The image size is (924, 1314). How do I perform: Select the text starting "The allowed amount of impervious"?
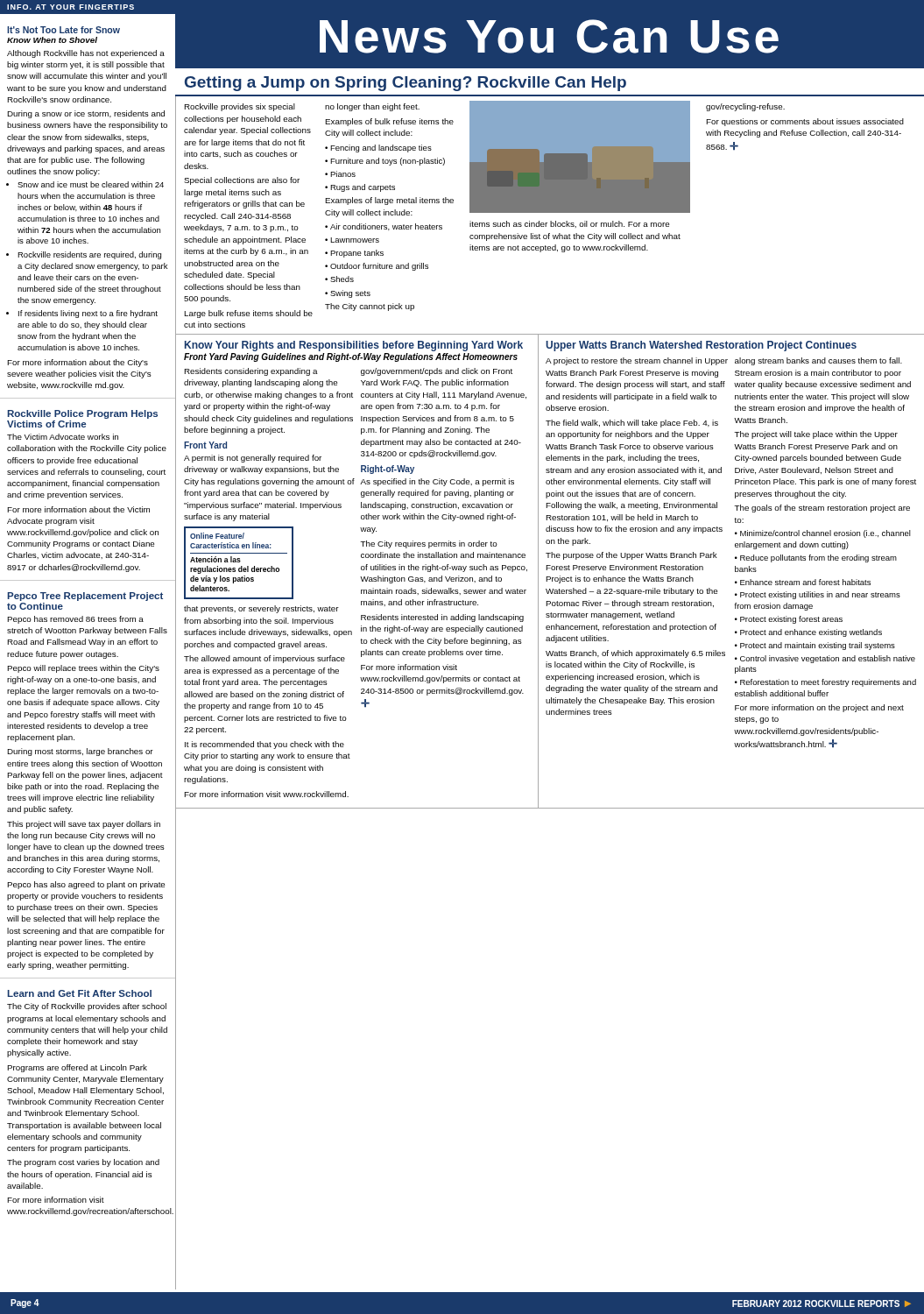(x=265, y=694)
